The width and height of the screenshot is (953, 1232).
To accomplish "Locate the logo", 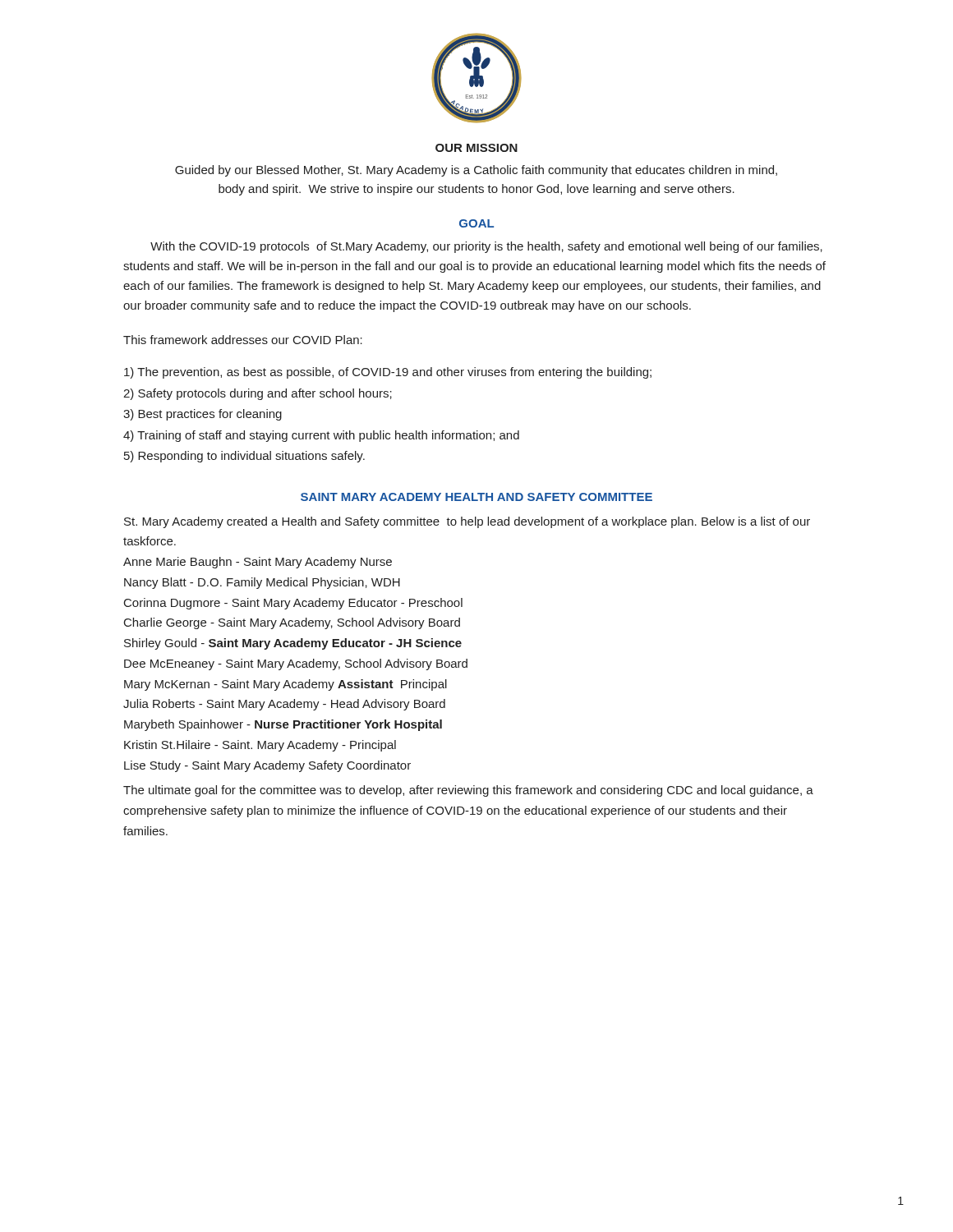I will (x=476, y=79).
